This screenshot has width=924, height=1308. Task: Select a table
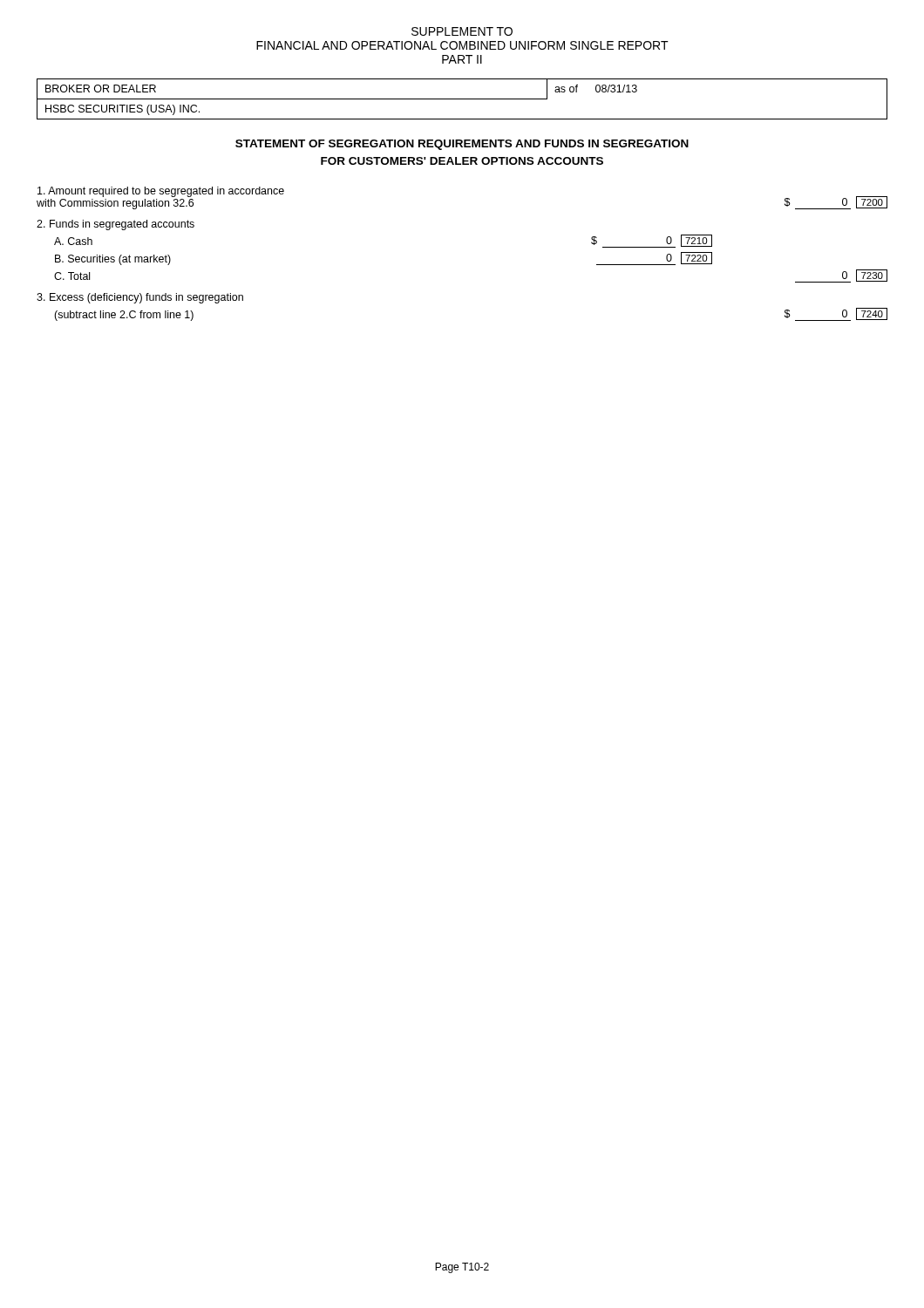[462, 99]
